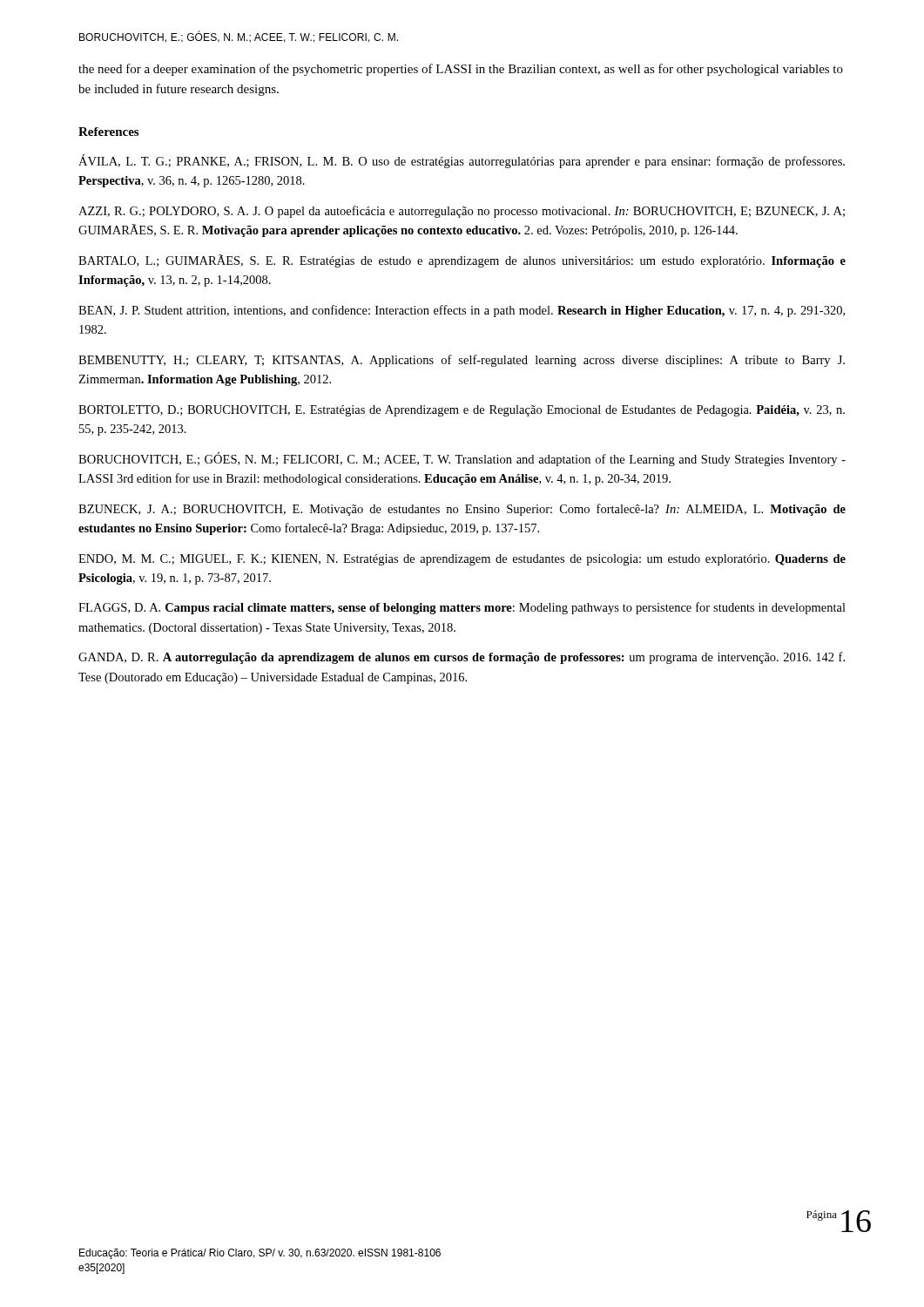Click on the list item that says "BZUNECK, J. A.;"

(462, 518)
